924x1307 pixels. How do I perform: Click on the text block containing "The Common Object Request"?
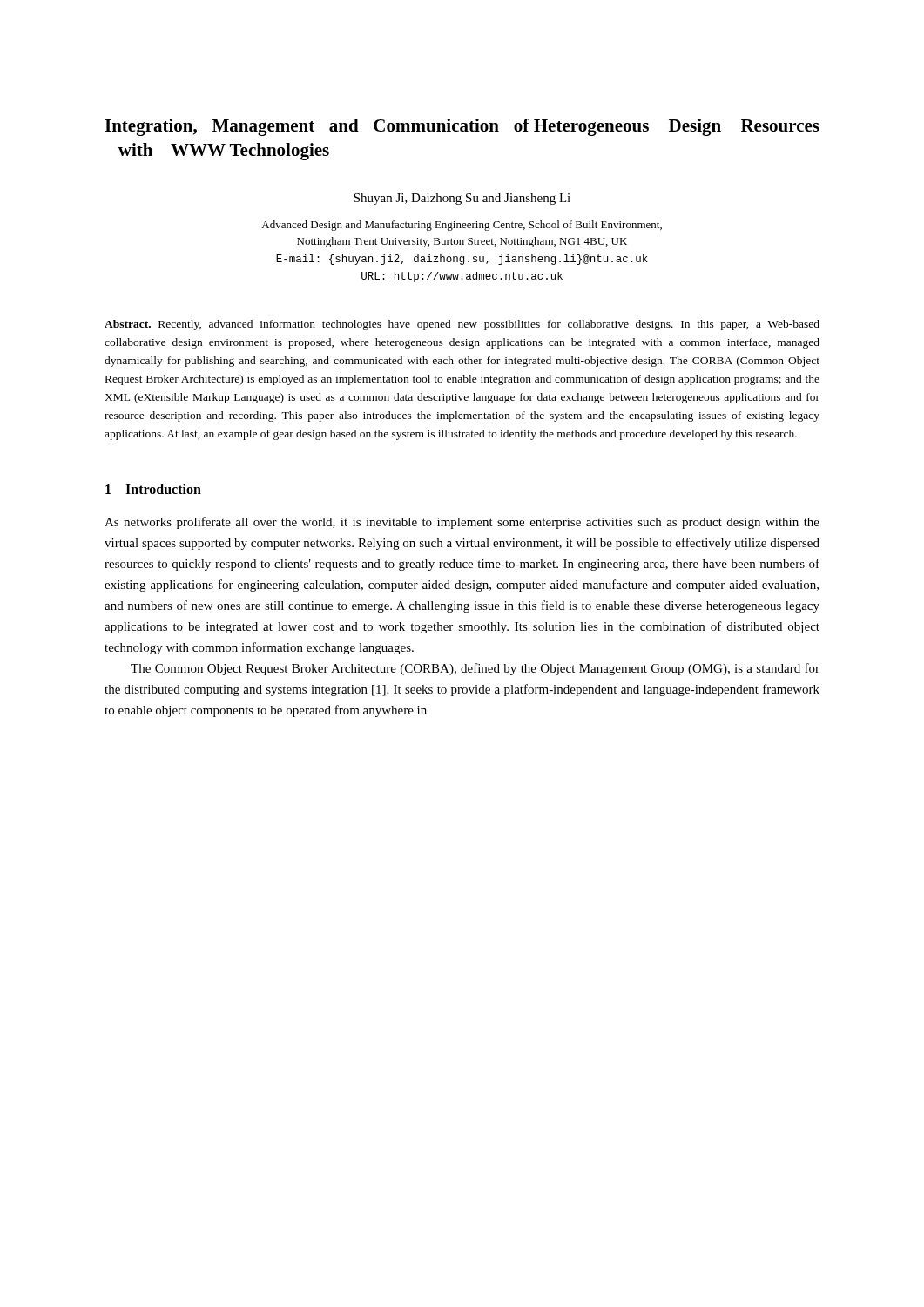point(462,689)
